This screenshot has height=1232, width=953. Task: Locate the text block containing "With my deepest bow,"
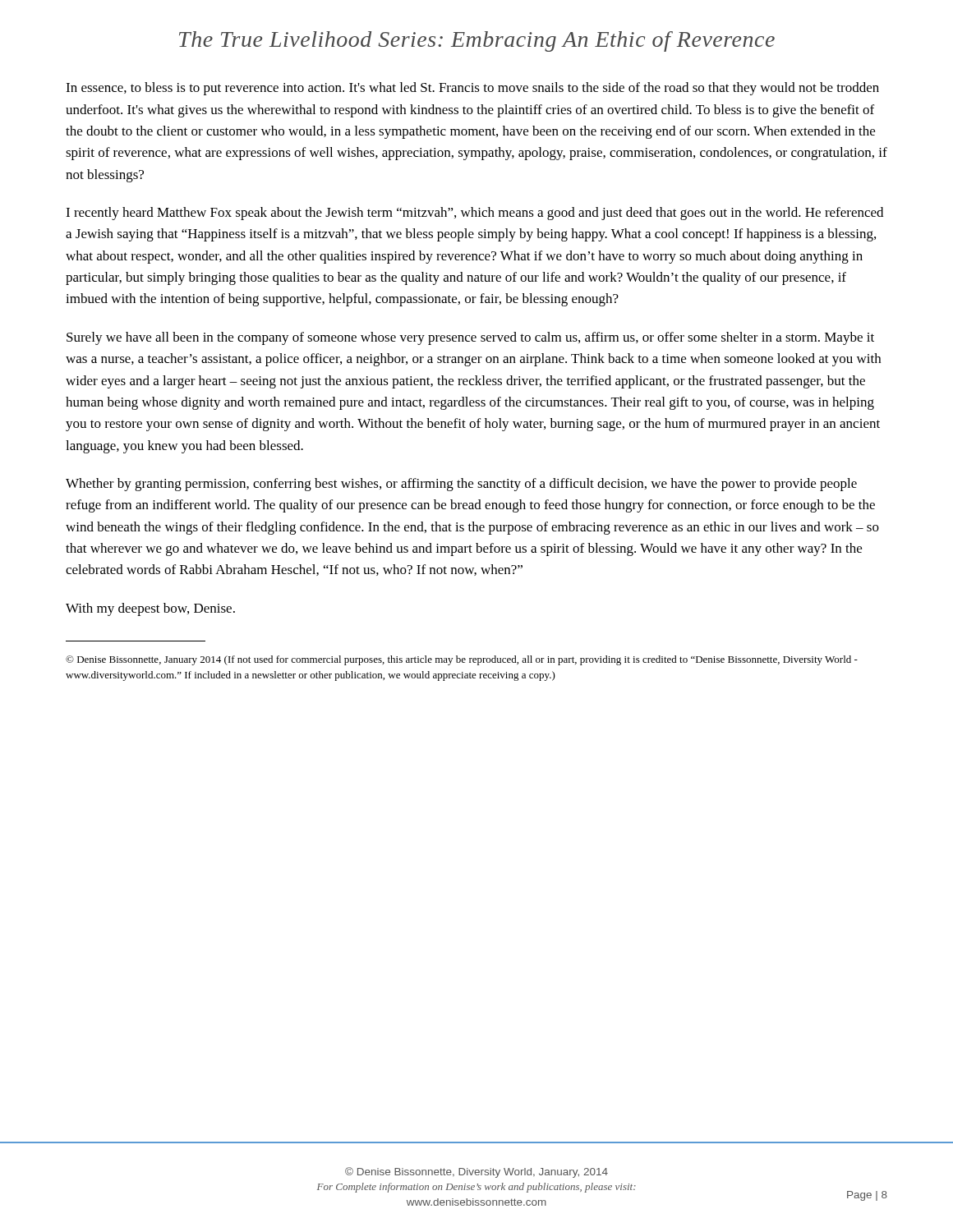click(x=150, y=609)
